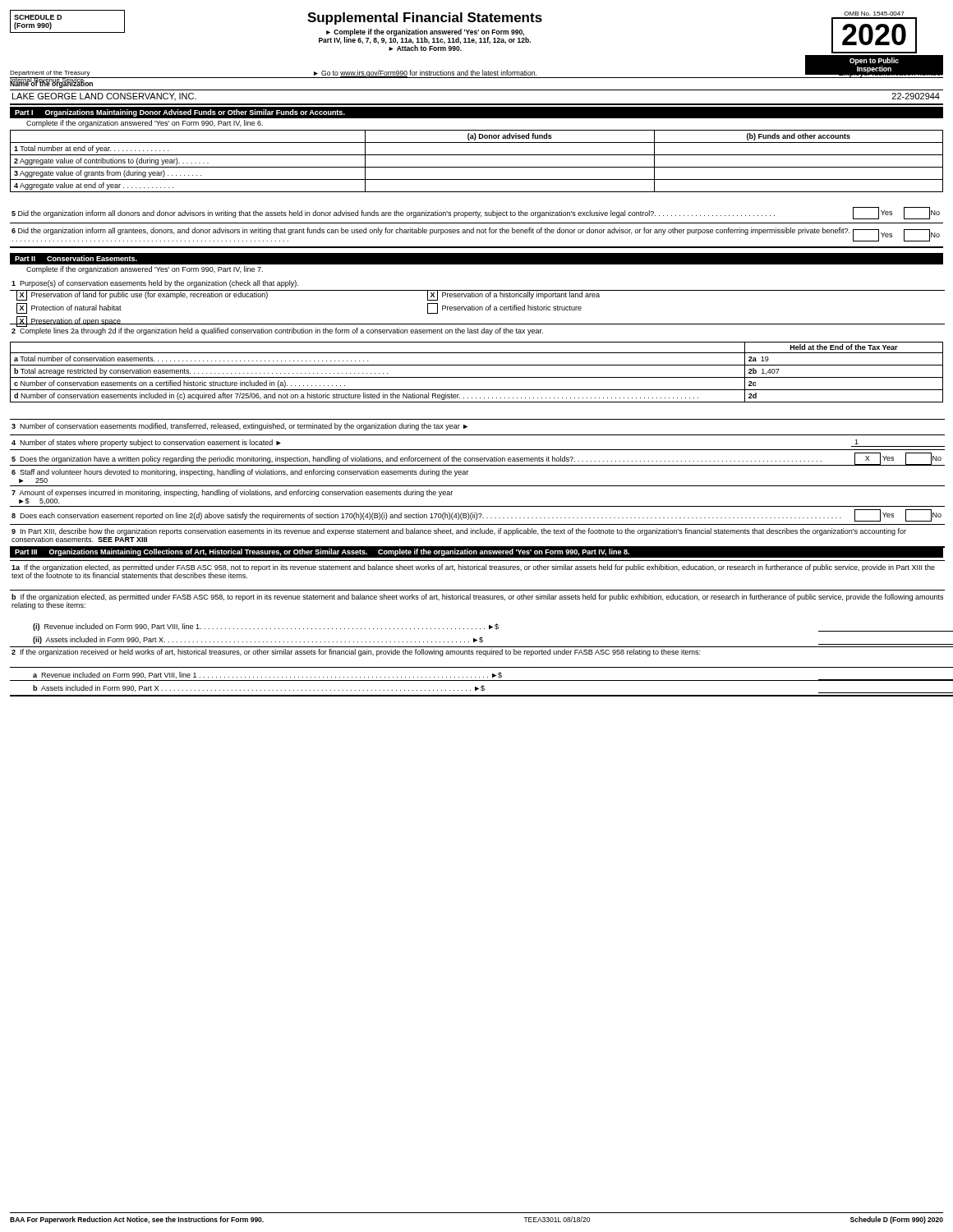Select the block starting "5 Does the organization have a written policy"

pyautogui.click(x=478, y=459)
